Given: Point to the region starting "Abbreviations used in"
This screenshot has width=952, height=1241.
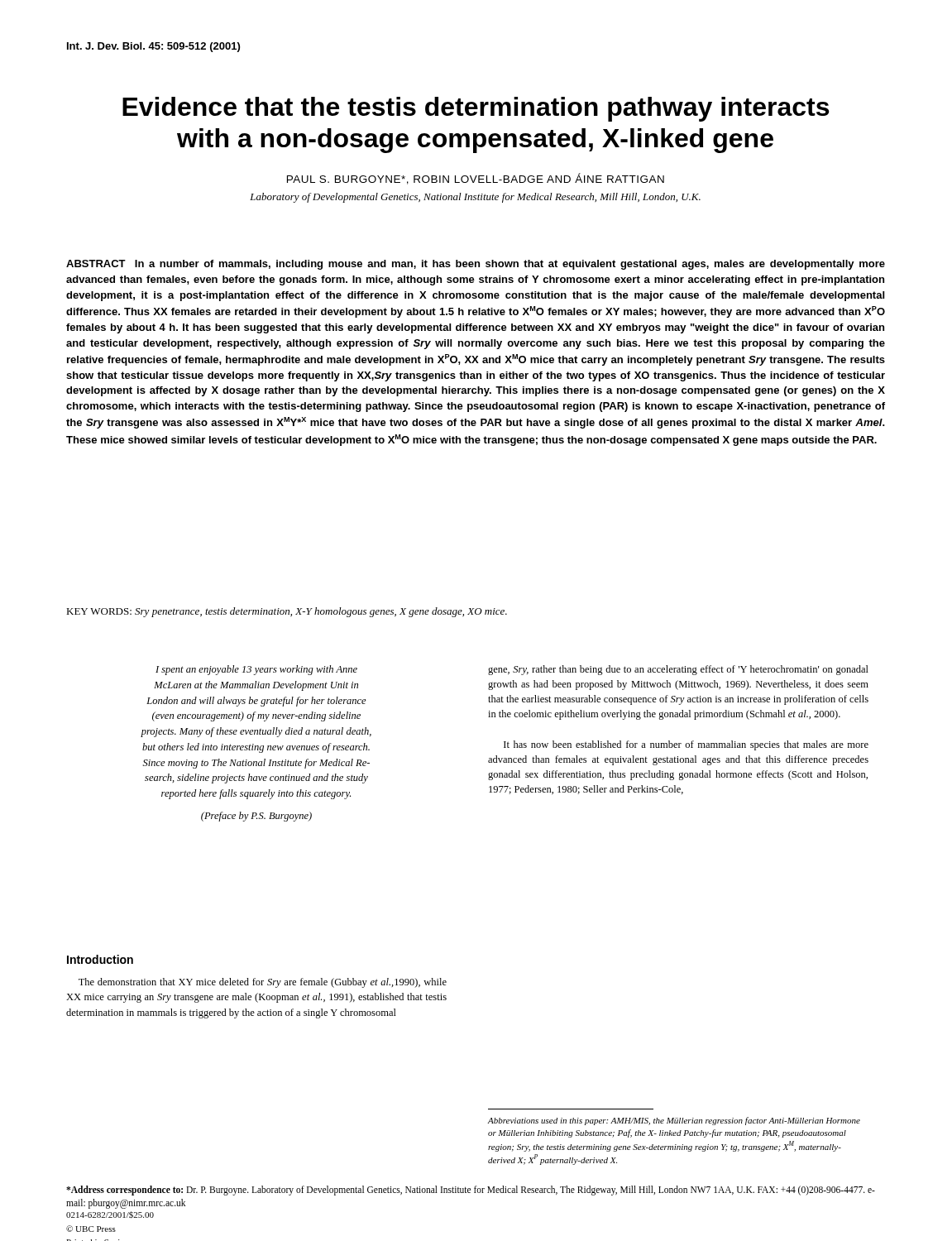Looking at the screenshot, I should pyautogui.click(x=674, y=1137).
